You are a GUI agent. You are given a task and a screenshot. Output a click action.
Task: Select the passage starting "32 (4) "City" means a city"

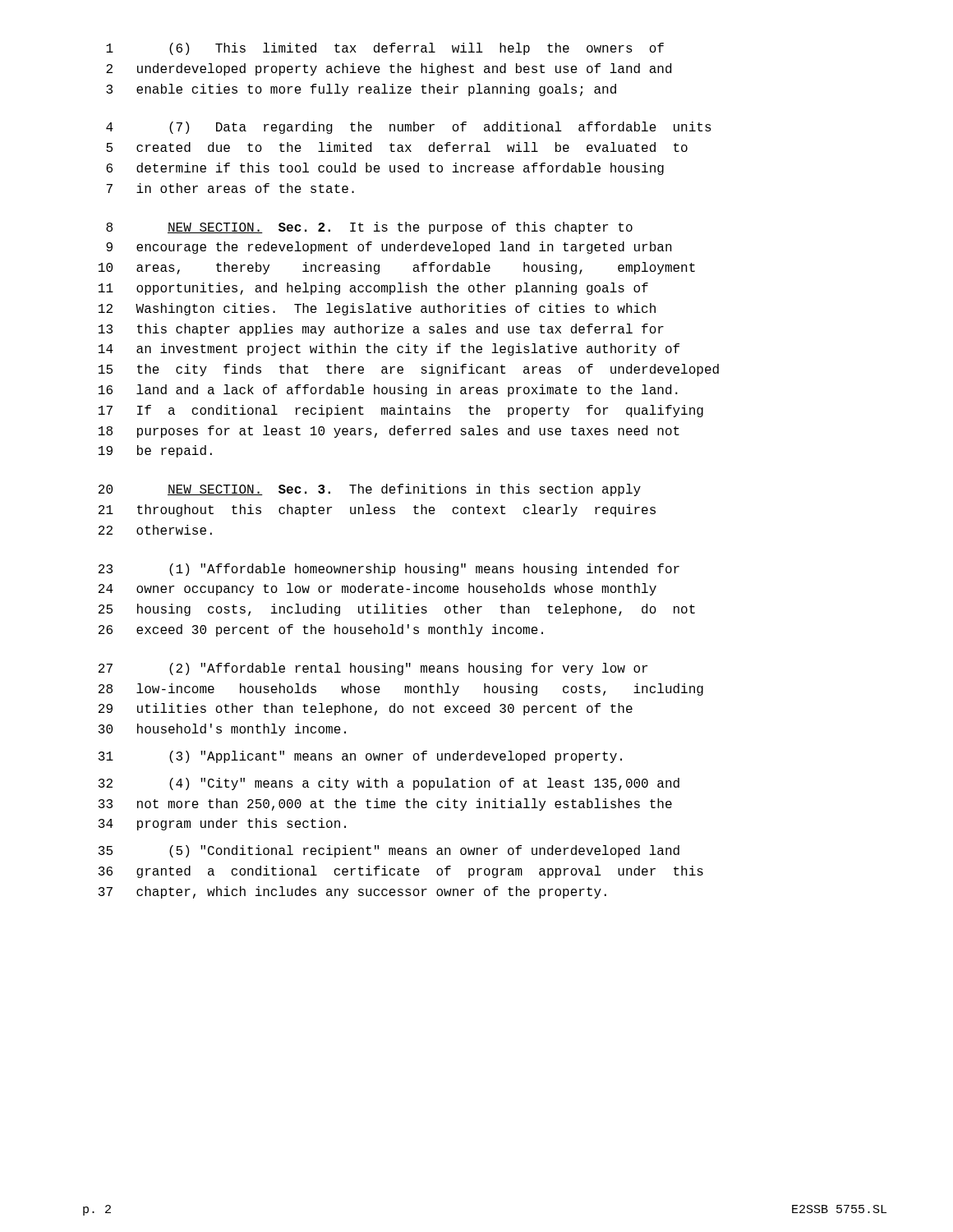coord(485,805)
